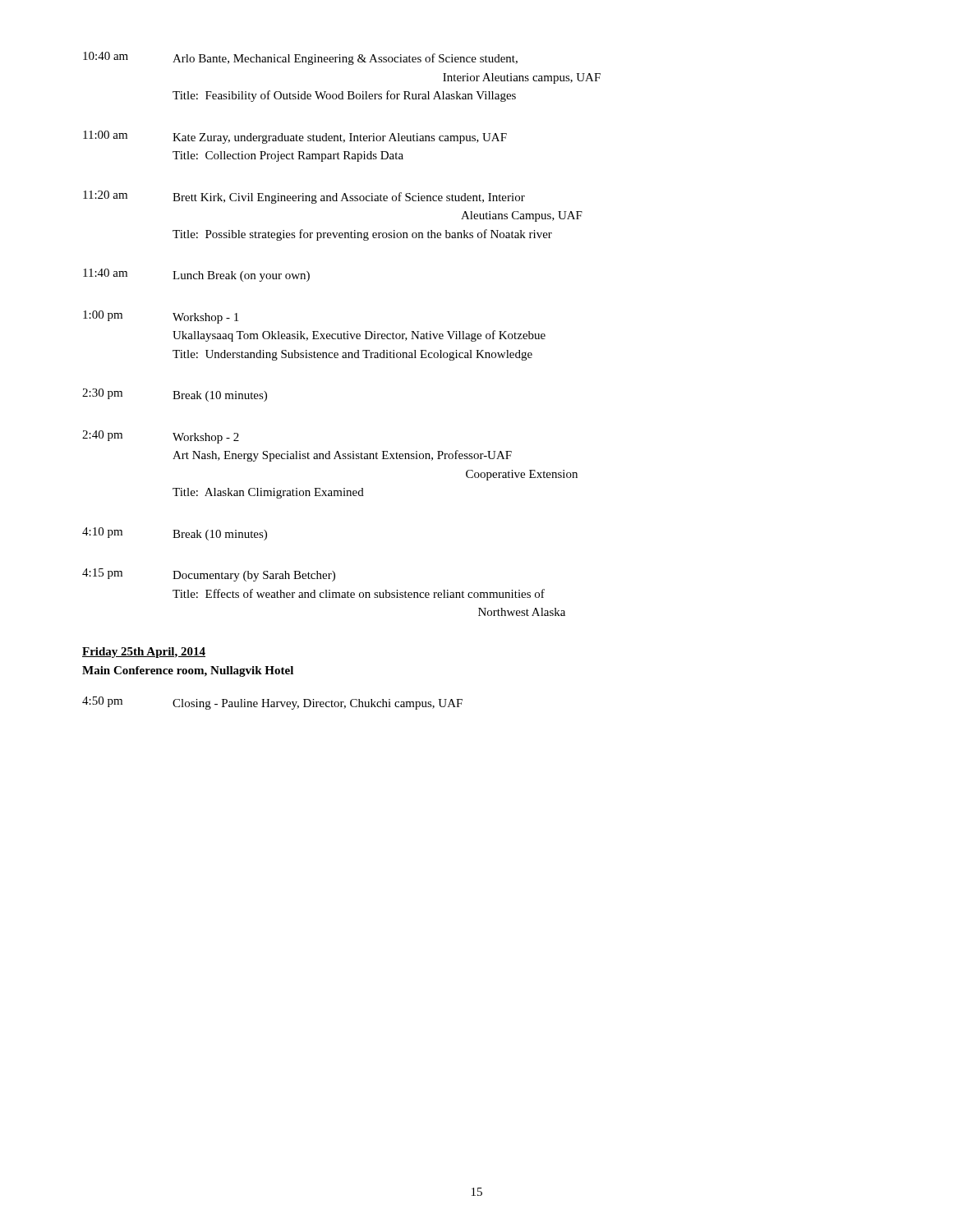
Task: Where is the passage that starts "1:00 pm Workshop"?
Action: click(x=476, y=335)
